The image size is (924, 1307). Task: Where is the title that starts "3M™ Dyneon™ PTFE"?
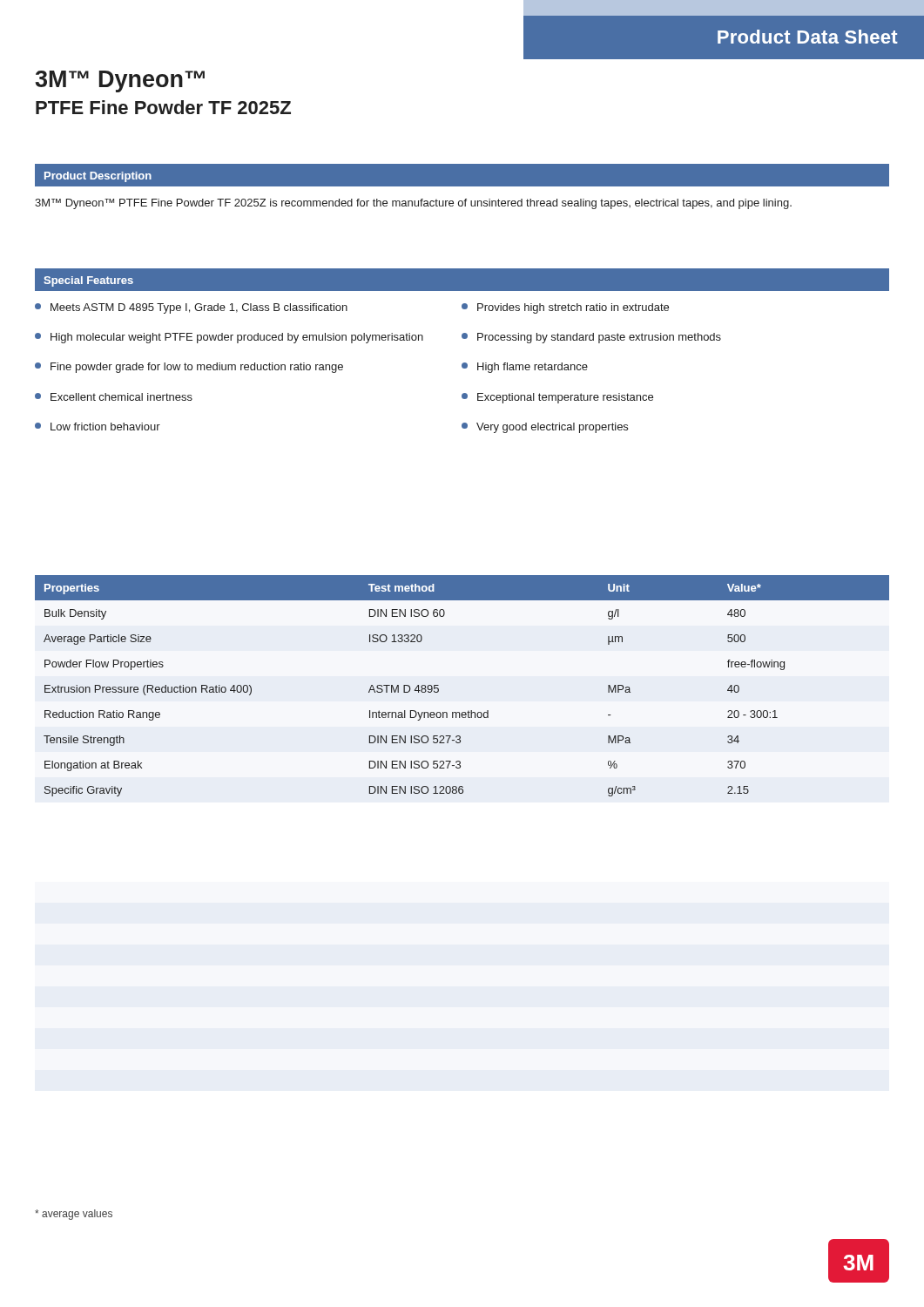(163, 92)
